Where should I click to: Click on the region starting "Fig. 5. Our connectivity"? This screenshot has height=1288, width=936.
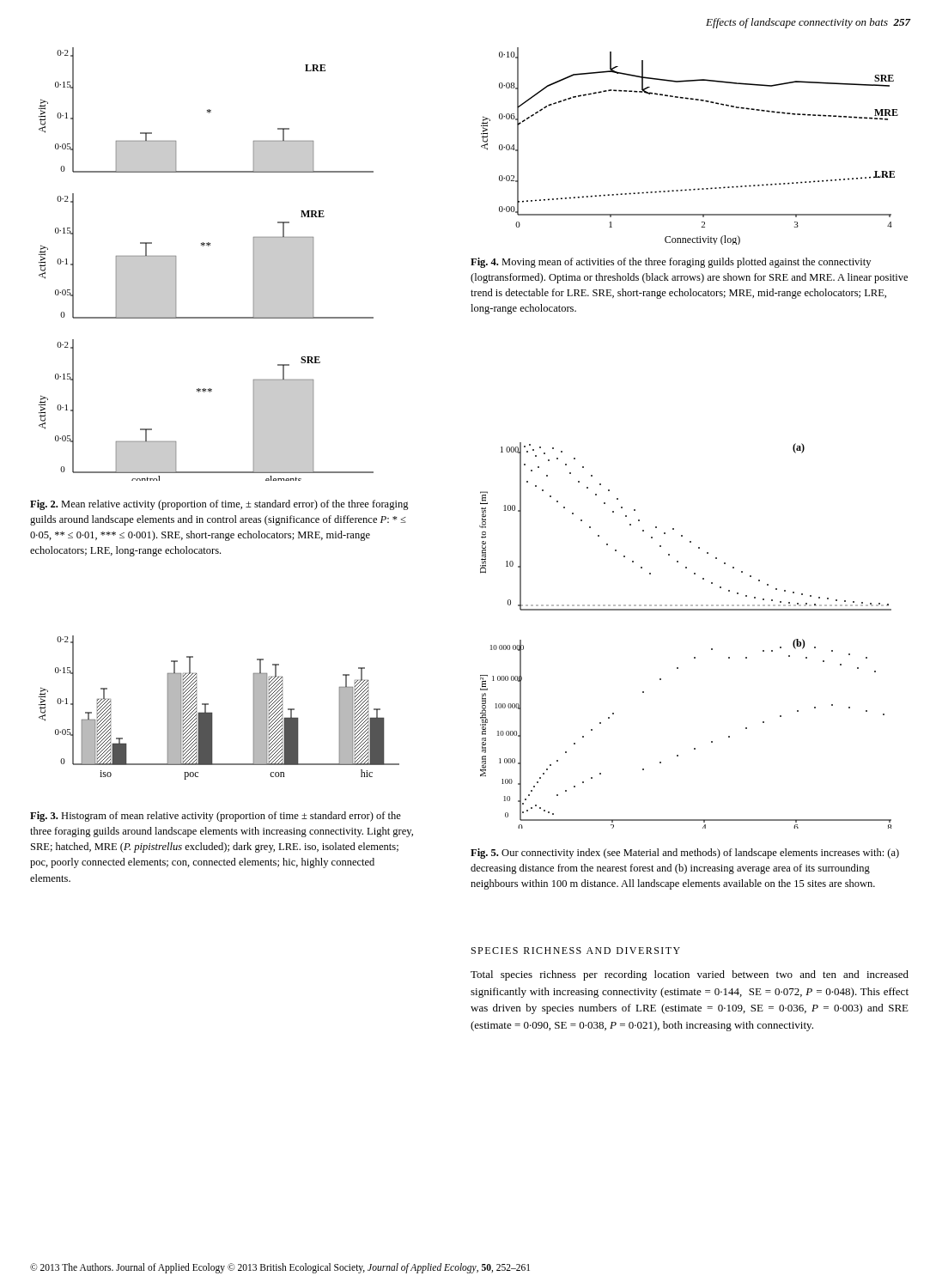[685, 868]
